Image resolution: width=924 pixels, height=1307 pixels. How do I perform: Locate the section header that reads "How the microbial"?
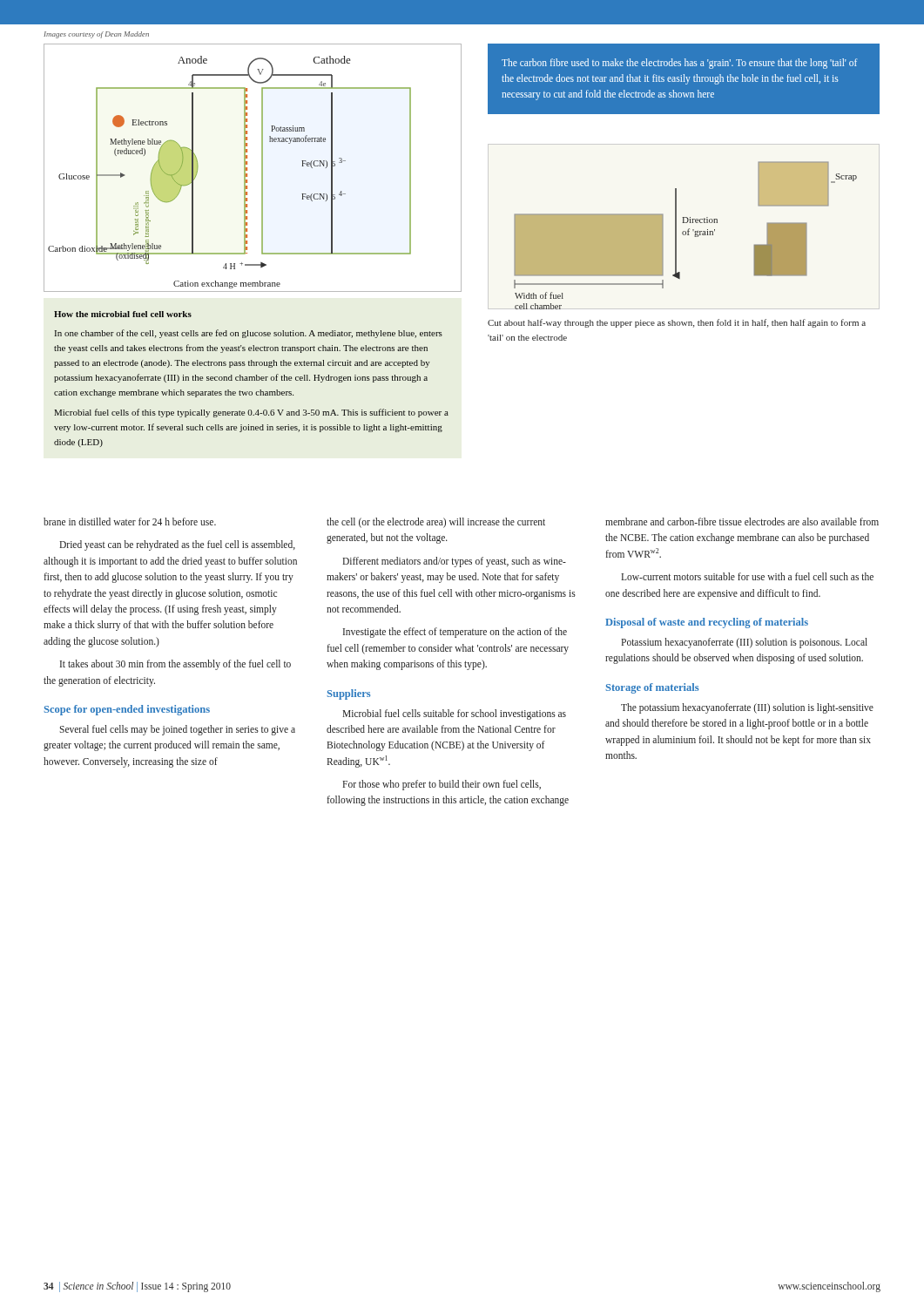[x=123, y=314]
